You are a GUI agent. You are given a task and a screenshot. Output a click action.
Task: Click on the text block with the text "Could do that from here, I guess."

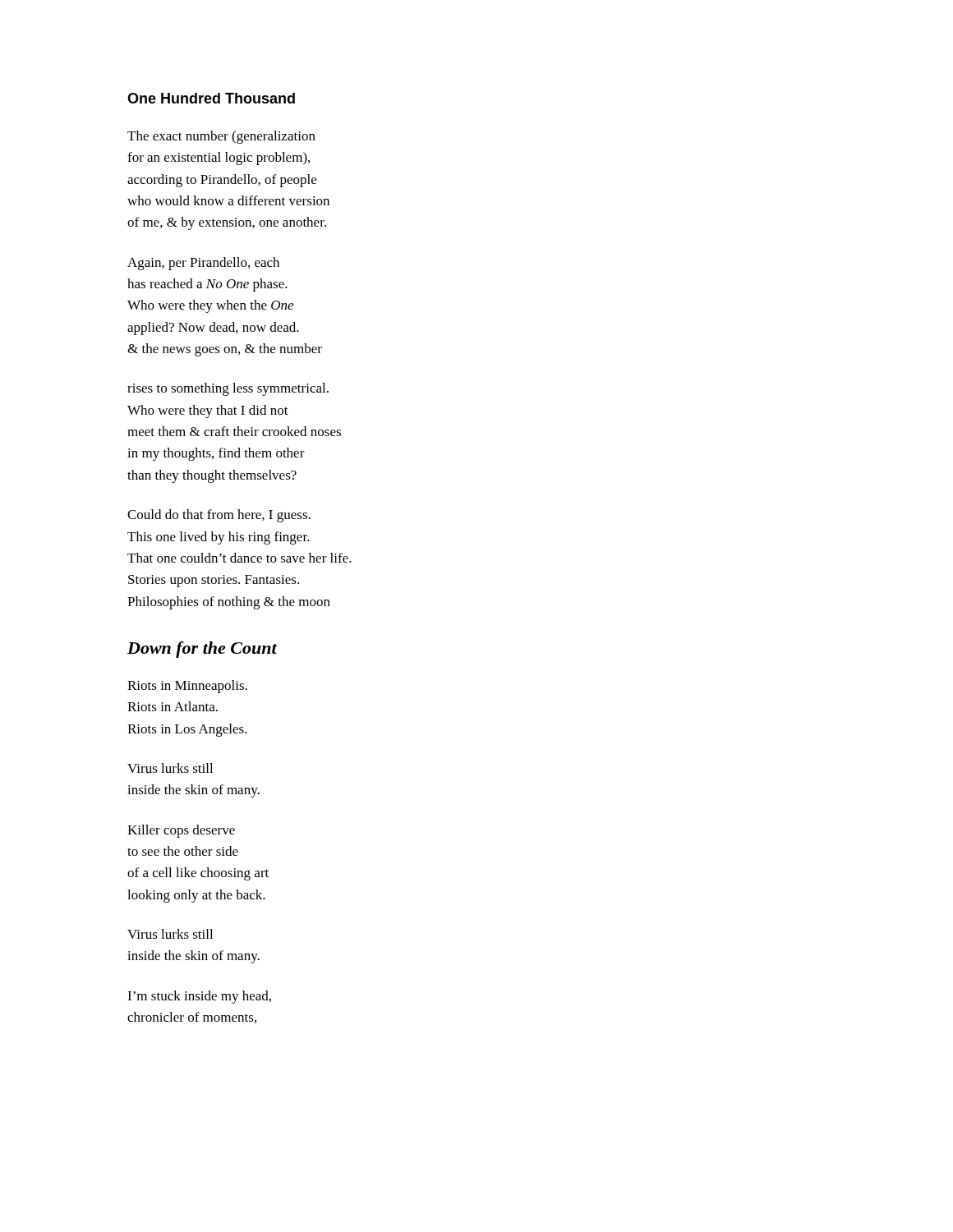click(x=333, y=558)
